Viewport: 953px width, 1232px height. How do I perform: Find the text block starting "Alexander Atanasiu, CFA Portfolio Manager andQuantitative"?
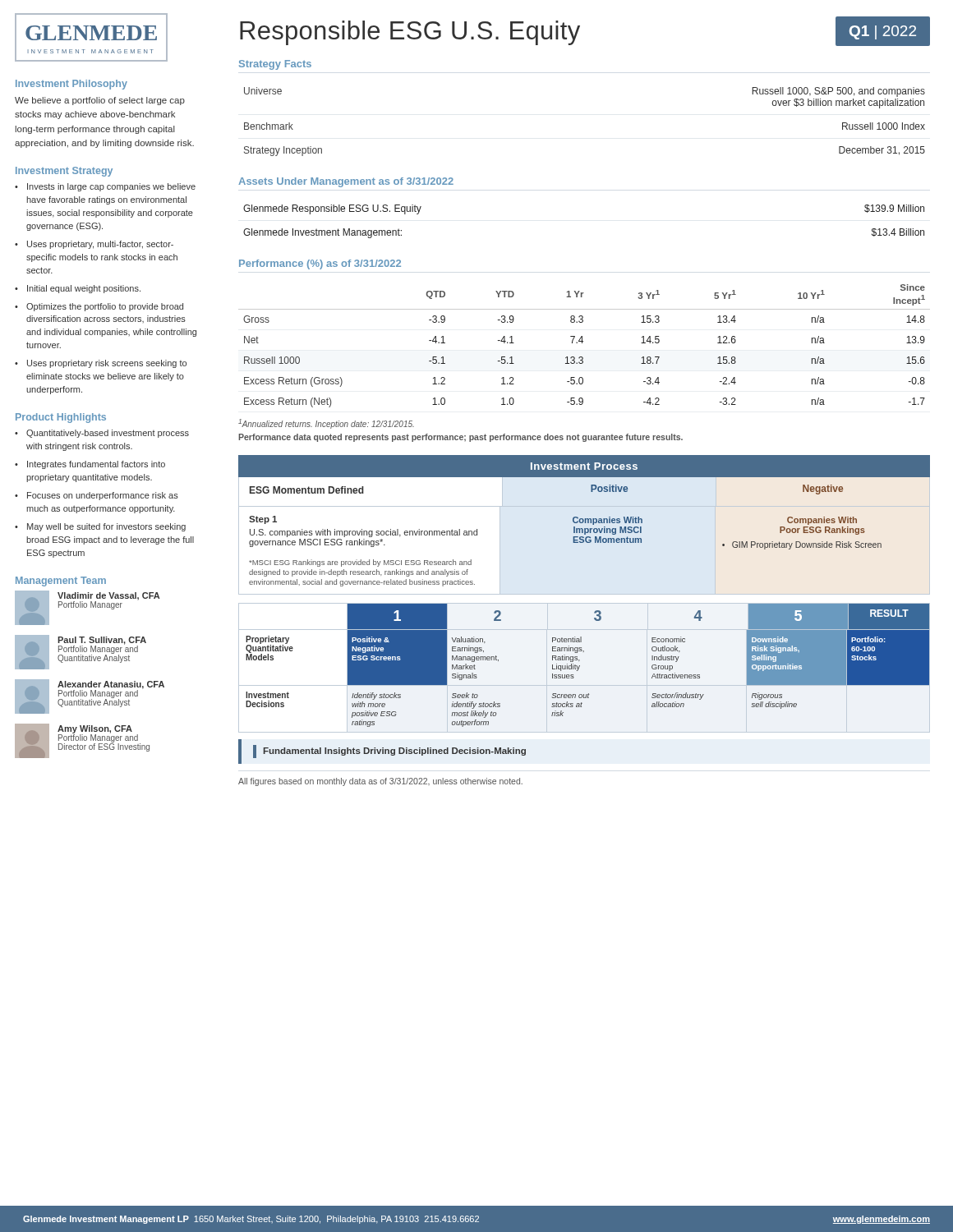pyautogui.click(x=90, y=696)
